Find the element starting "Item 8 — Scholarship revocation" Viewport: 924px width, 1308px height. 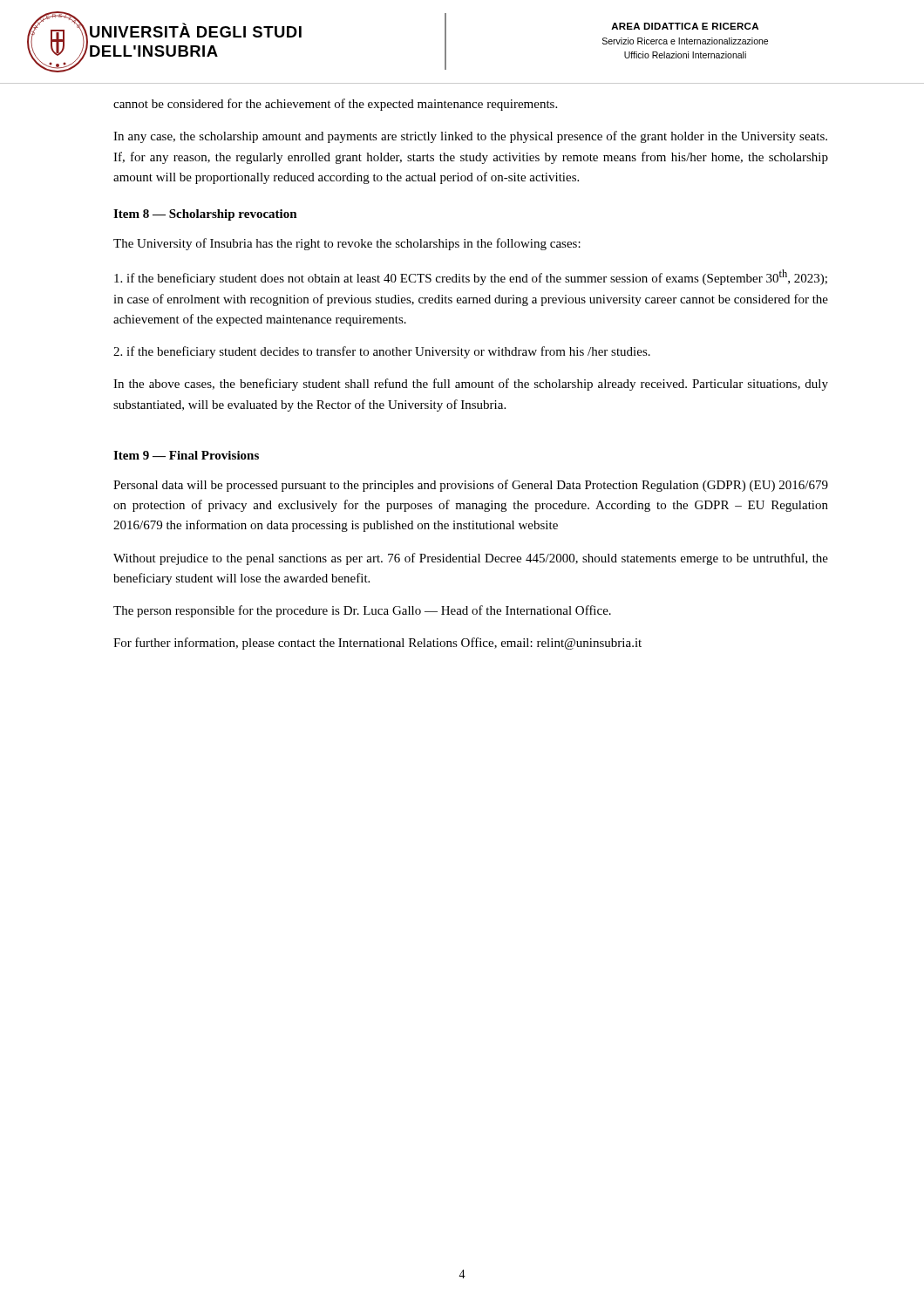tap(205, 214)
